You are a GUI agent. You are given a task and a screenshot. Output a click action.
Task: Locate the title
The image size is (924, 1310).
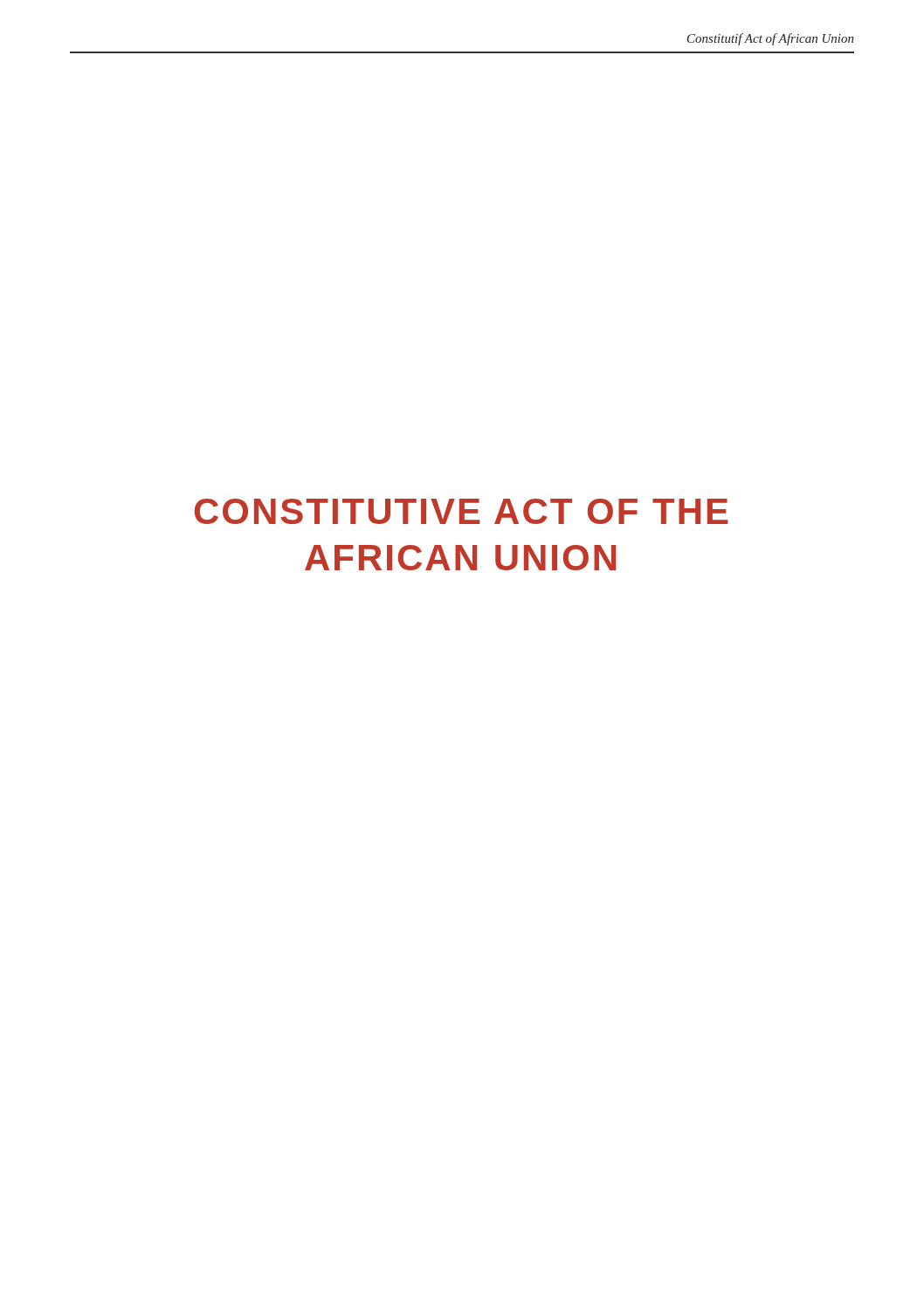point(462,535)
